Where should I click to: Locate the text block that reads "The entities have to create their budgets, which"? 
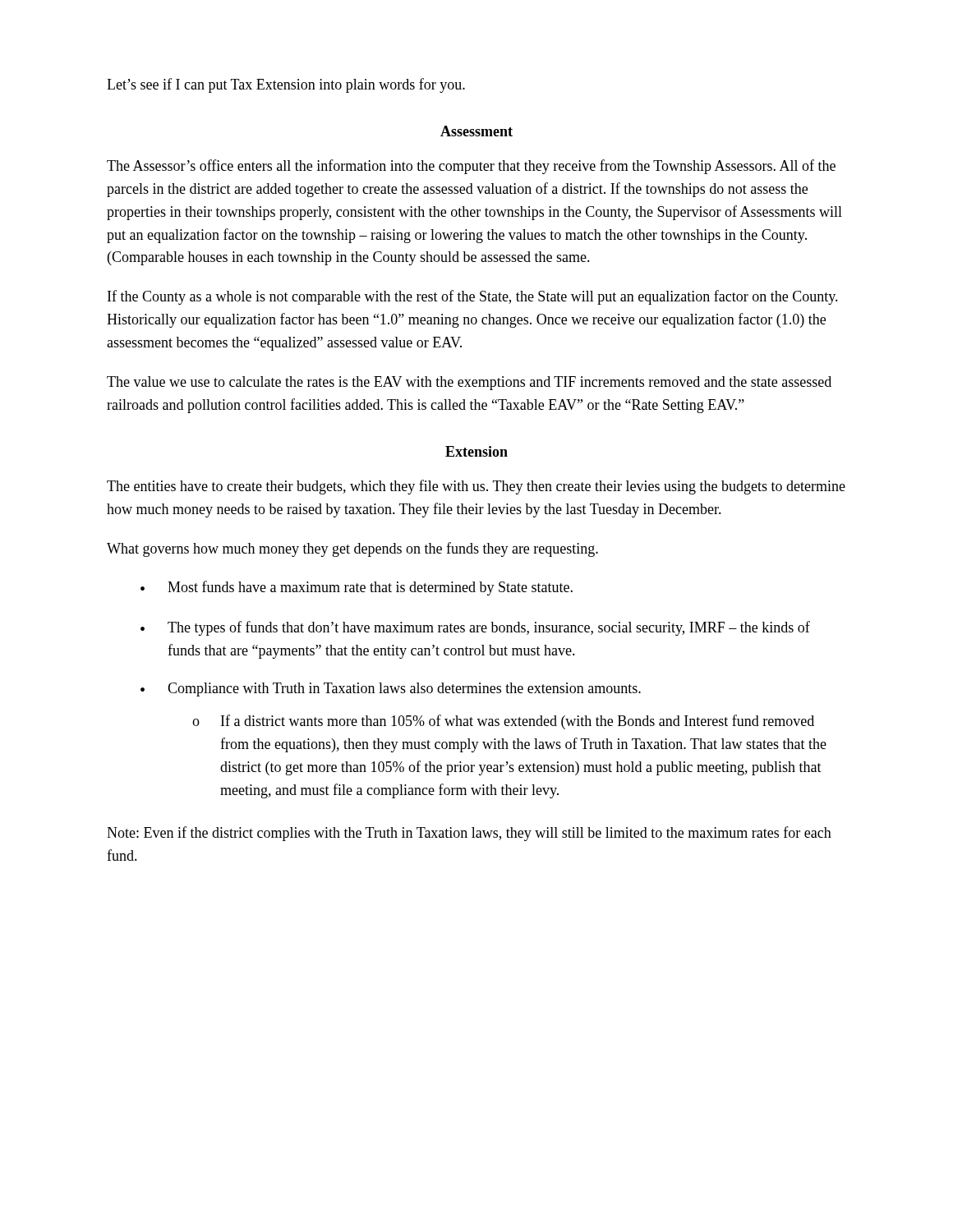(476, 498)
